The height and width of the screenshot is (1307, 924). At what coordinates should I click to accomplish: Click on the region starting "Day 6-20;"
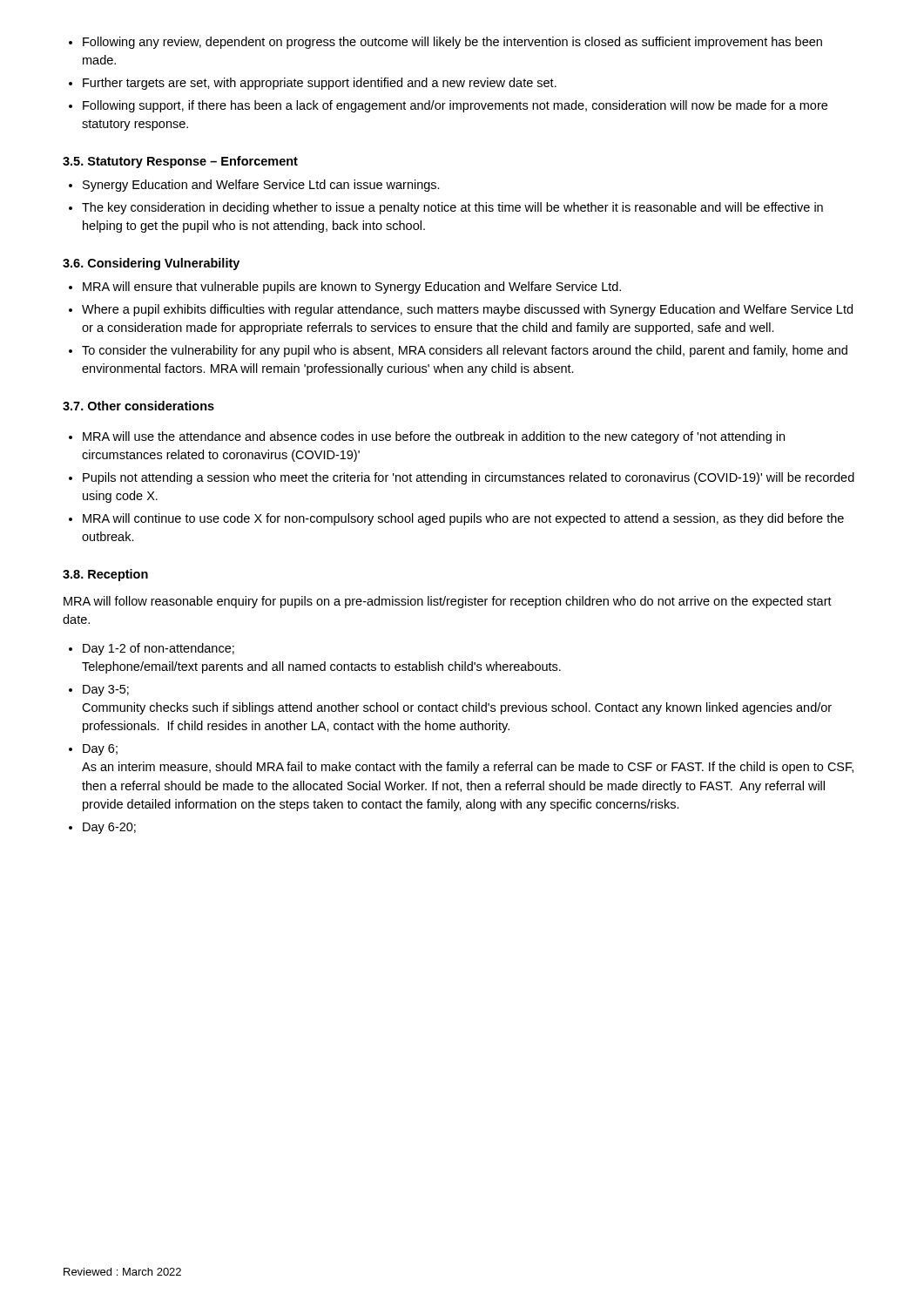pyautogui.click(x=102, y=828)
